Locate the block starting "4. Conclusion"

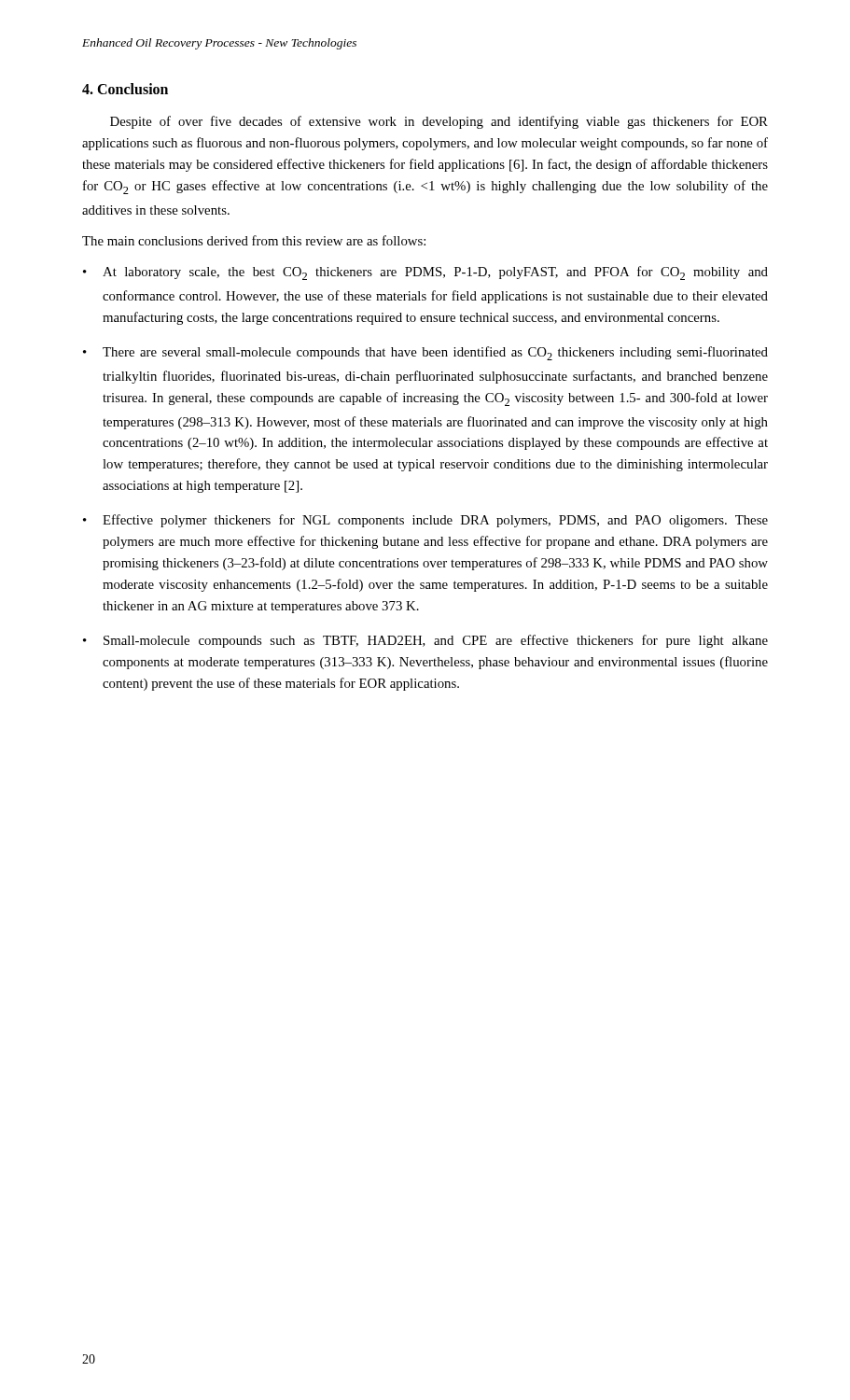(x=125, y=89)
